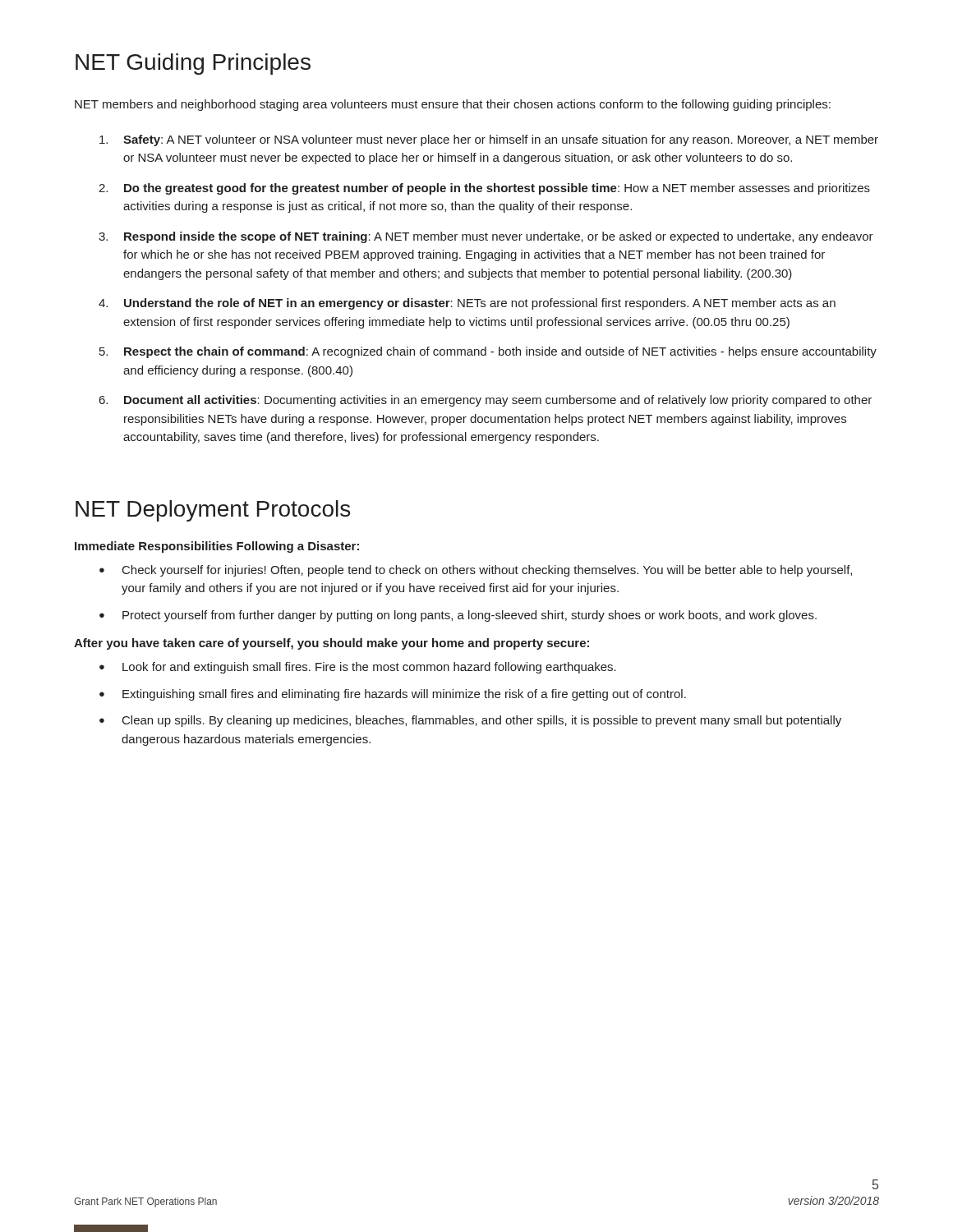Image resolution: width=953 pixels, height=1232 pixels.
Task: Select the block starting "NET Deployment Protocols"
Action: pyautogui.click(x=213, y=511)
